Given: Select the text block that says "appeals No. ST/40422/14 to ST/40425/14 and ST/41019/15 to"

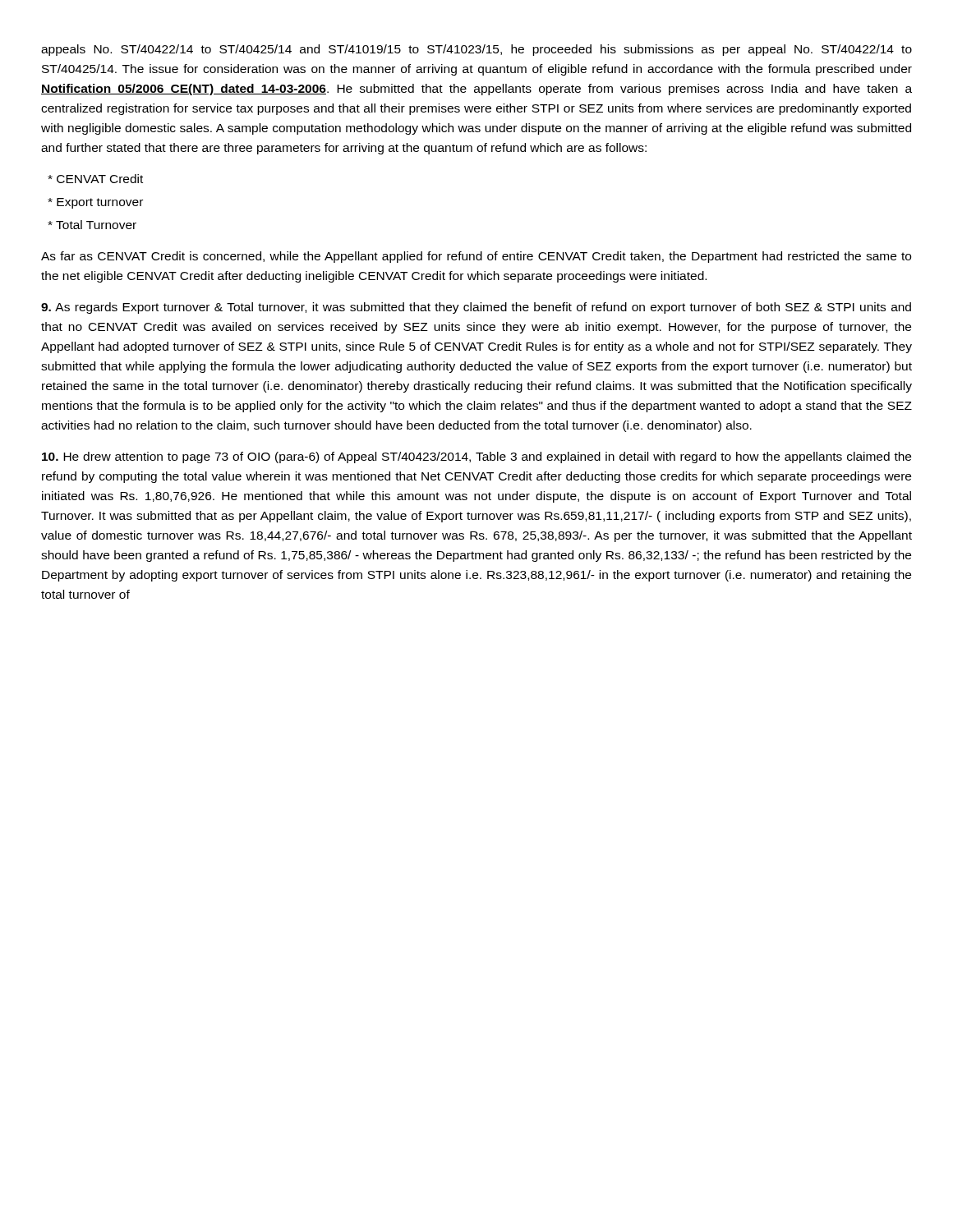Looking at the screenshot, I should point(476,98).
